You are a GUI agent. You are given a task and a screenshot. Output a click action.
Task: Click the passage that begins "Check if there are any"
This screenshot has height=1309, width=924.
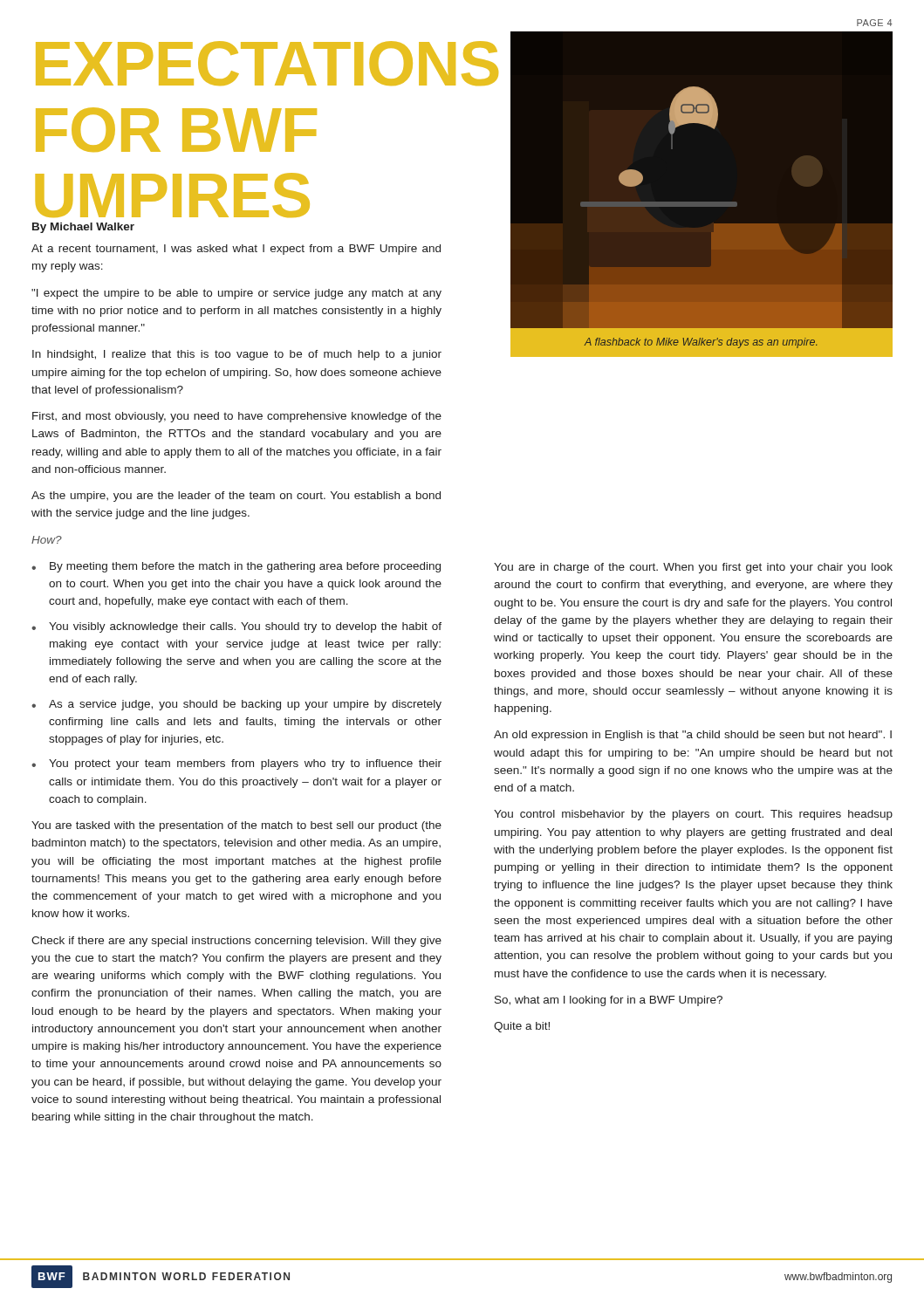point(236,1029)
